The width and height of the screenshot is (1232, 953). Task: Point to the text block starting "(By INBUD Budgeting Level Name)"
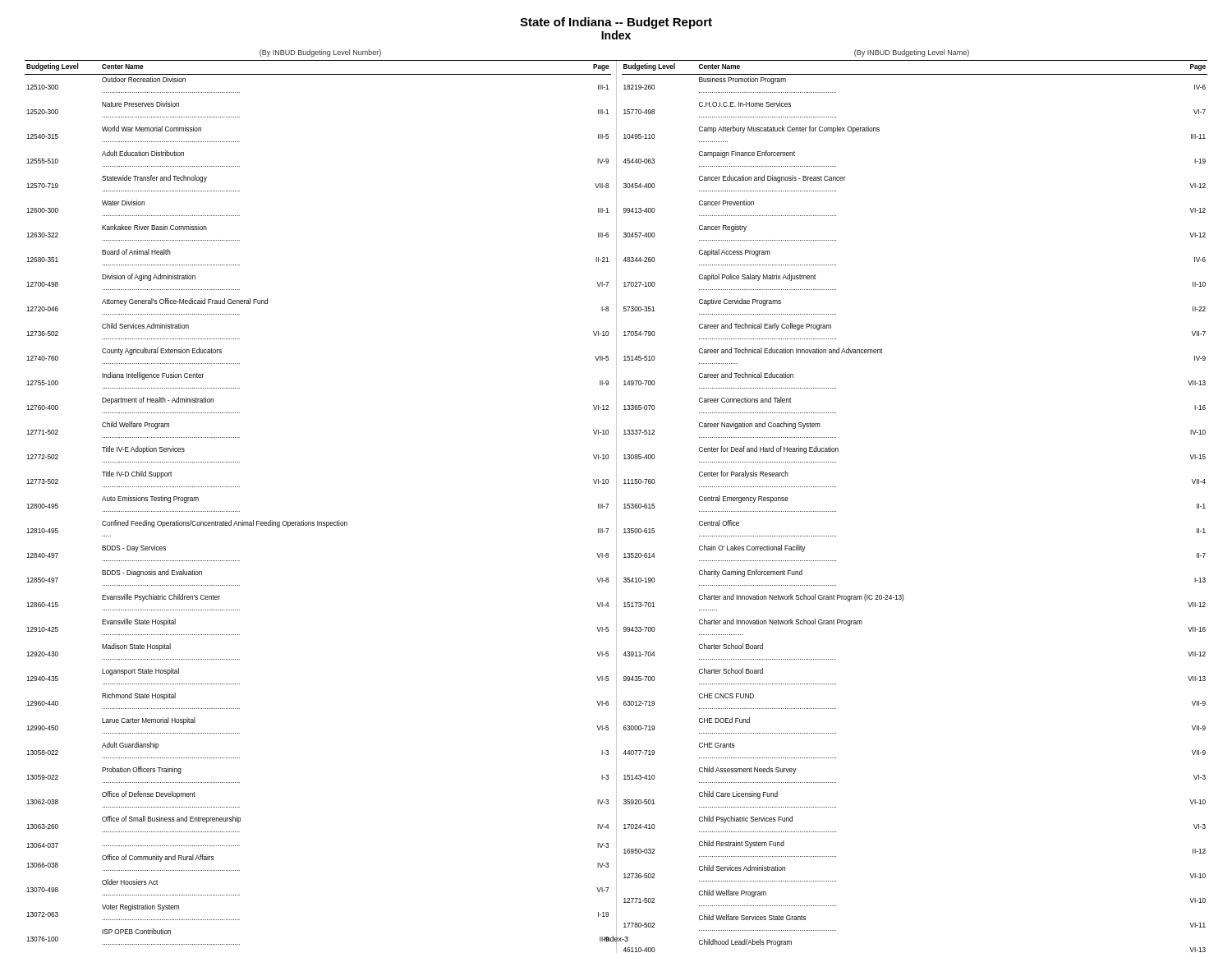click(x=912, y=53)
